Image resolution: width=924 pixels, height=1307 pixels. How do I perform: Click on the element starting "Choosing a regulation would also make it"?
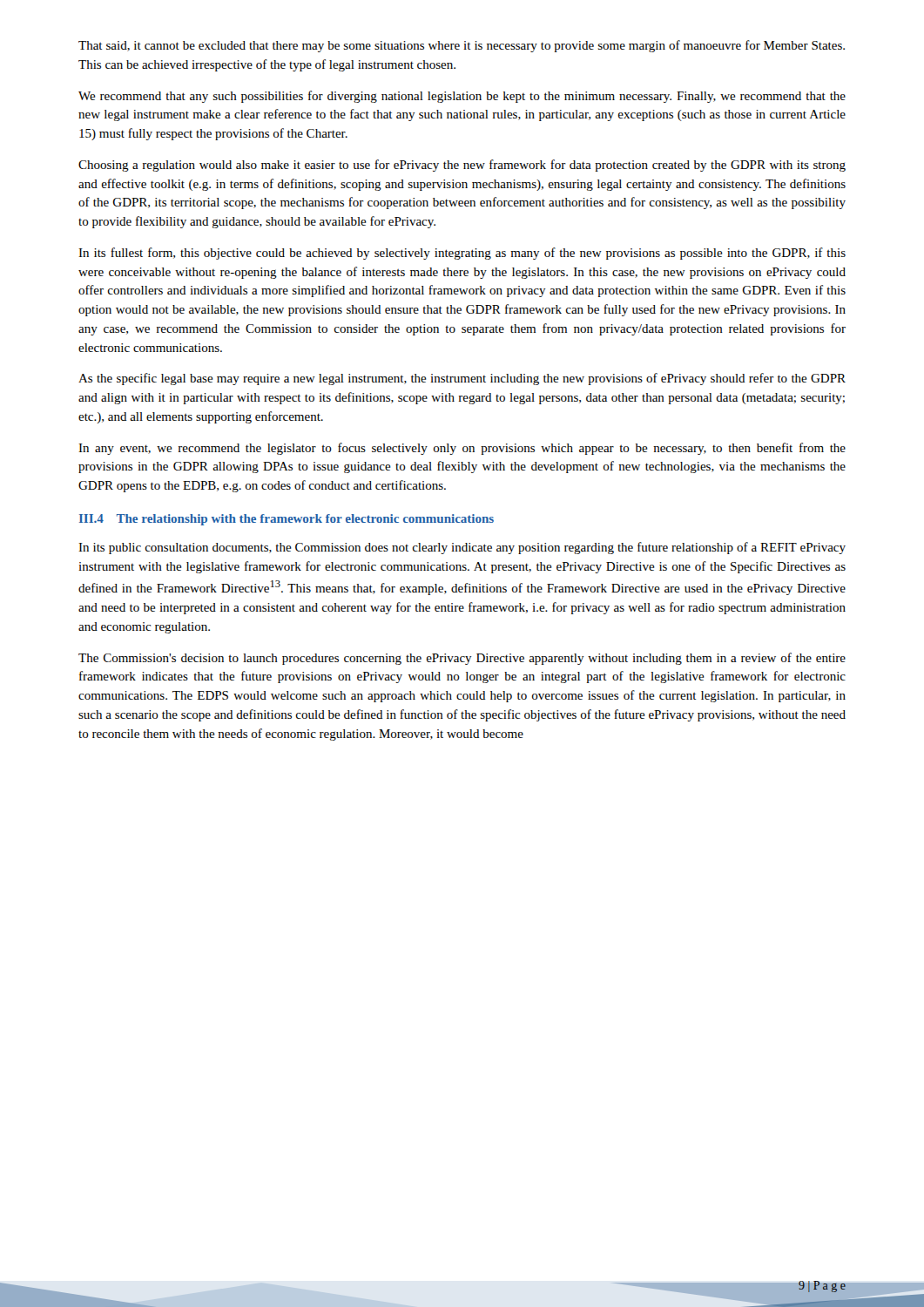(x=462, y=193)
